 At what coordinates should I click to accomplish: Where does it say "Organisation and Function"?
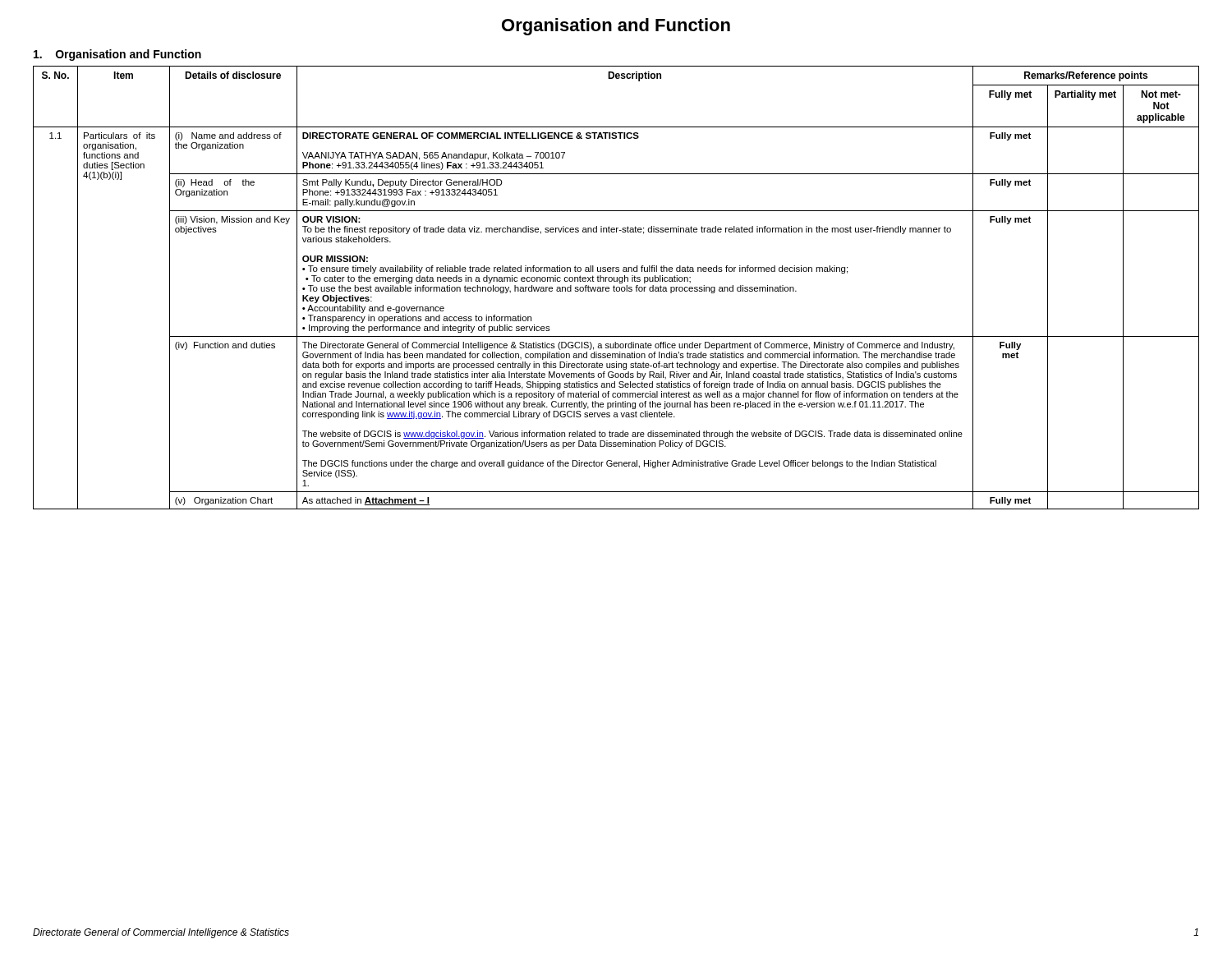pos(616,25)
